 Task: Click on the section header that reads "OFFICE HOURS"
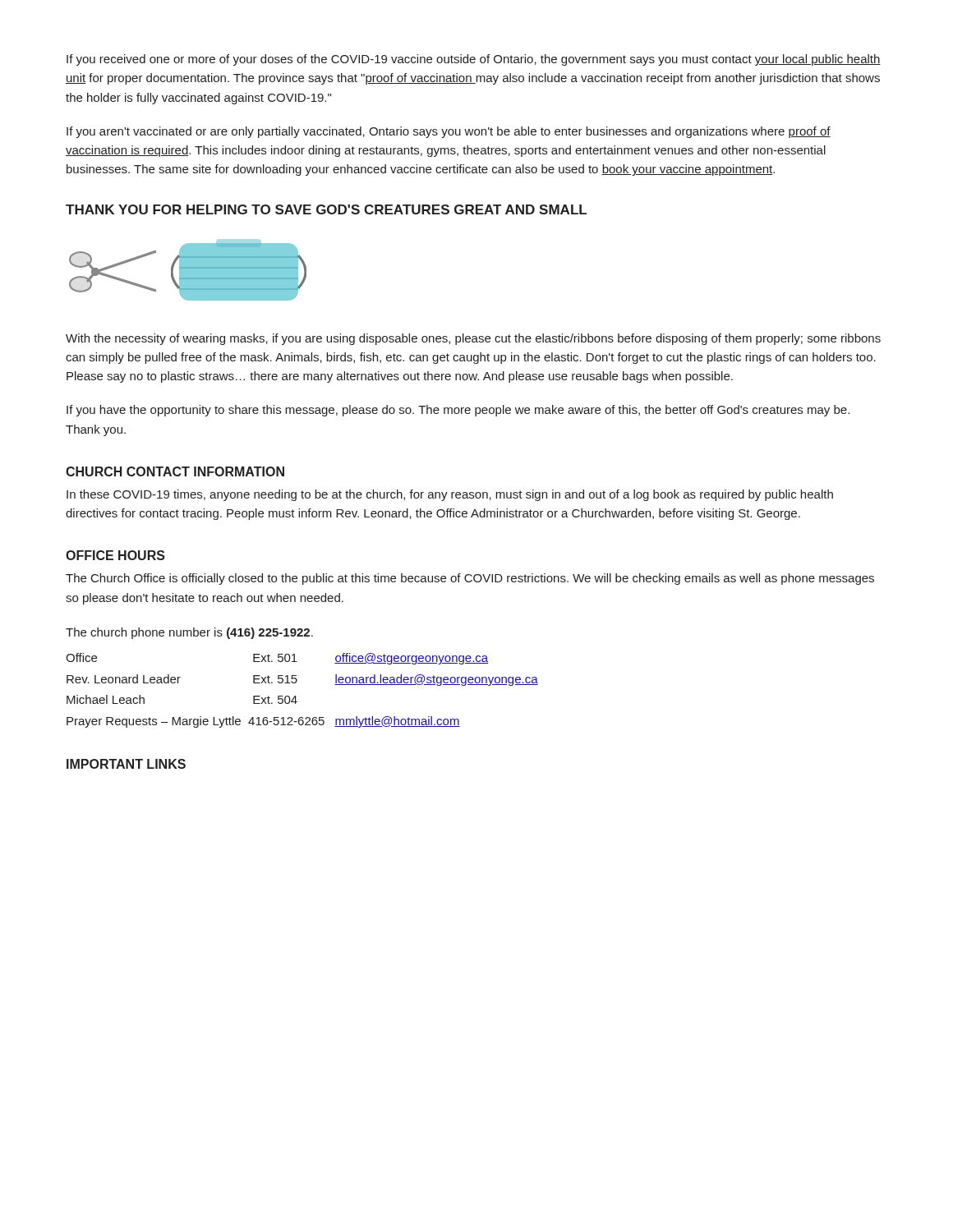[115, 556]
